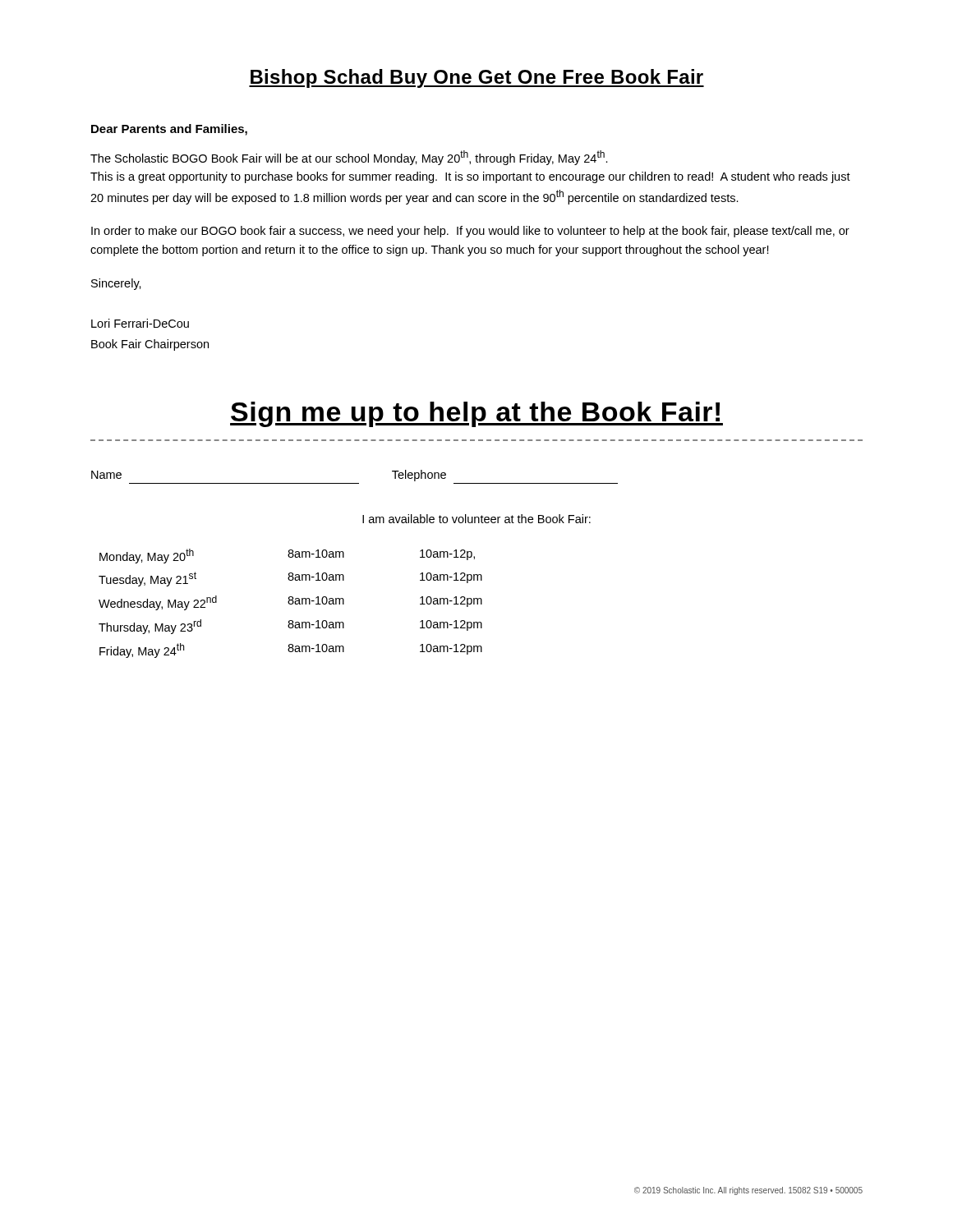
Task: Select the list item containing "Friday, May 24th"
Action: [142, 649]
